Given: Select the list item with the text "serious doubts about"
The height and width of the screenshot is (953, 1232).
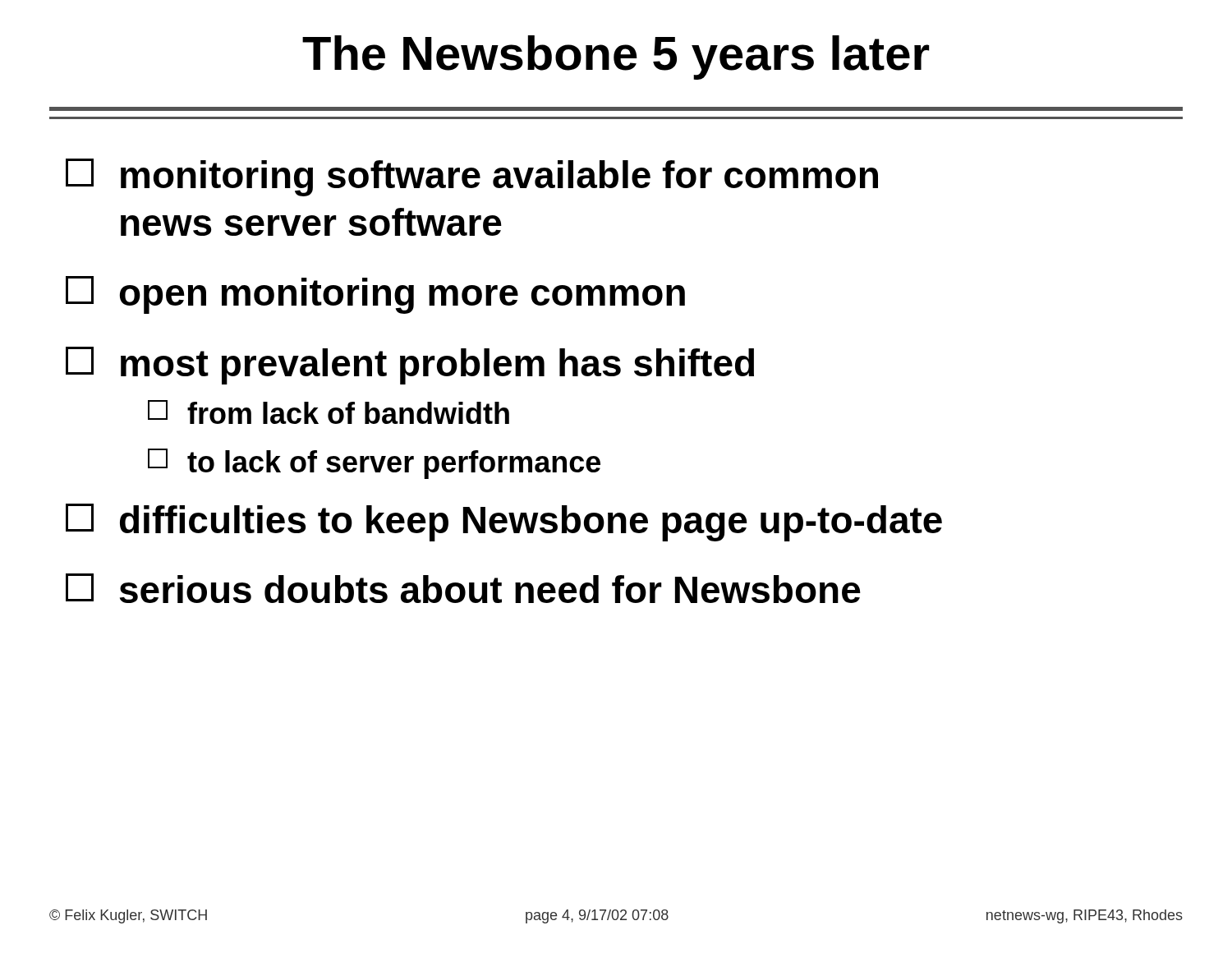Looking at the screenshot, I should 464,591.
